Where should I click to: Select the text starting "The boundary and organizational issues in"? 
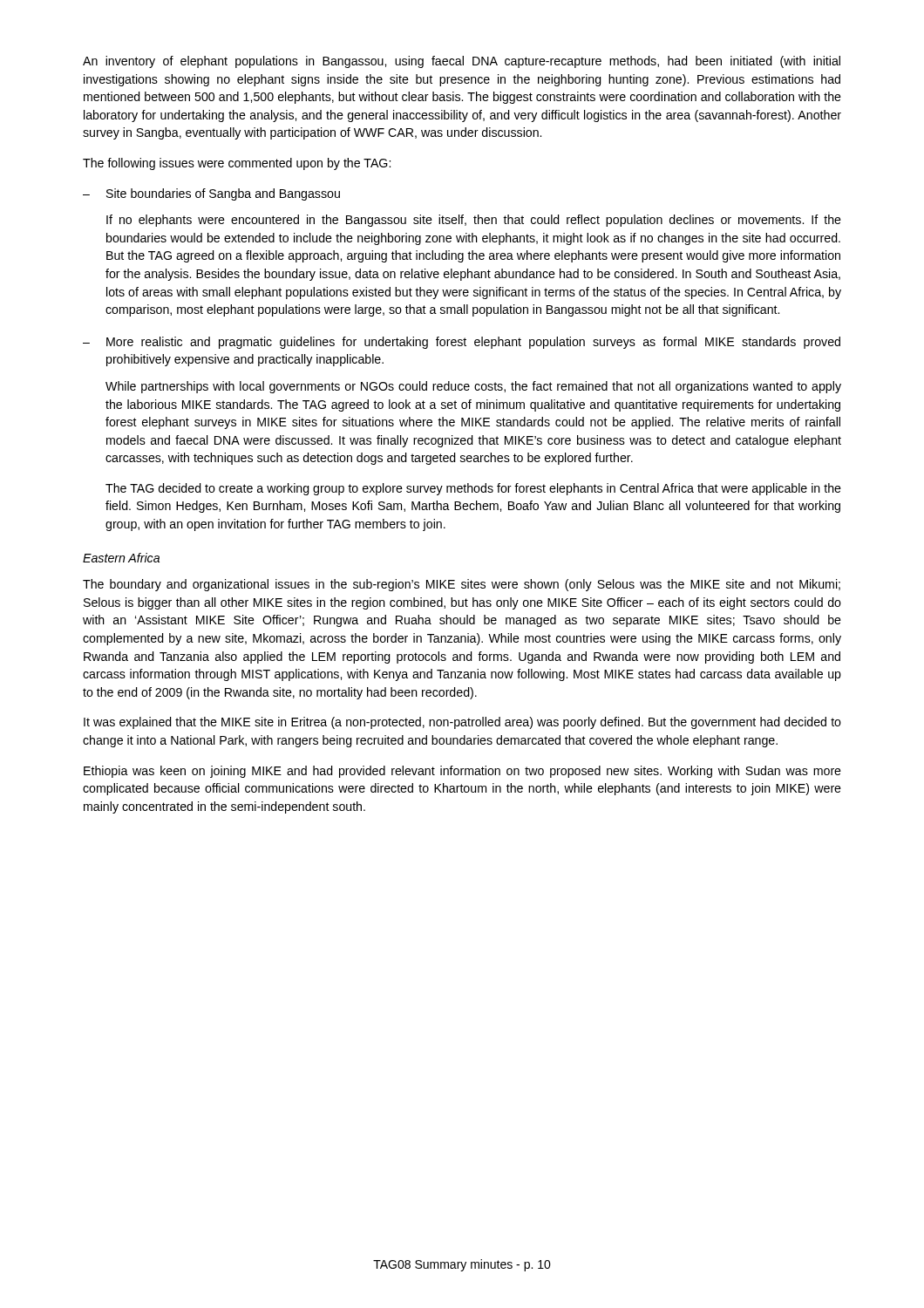coord(462,638)
